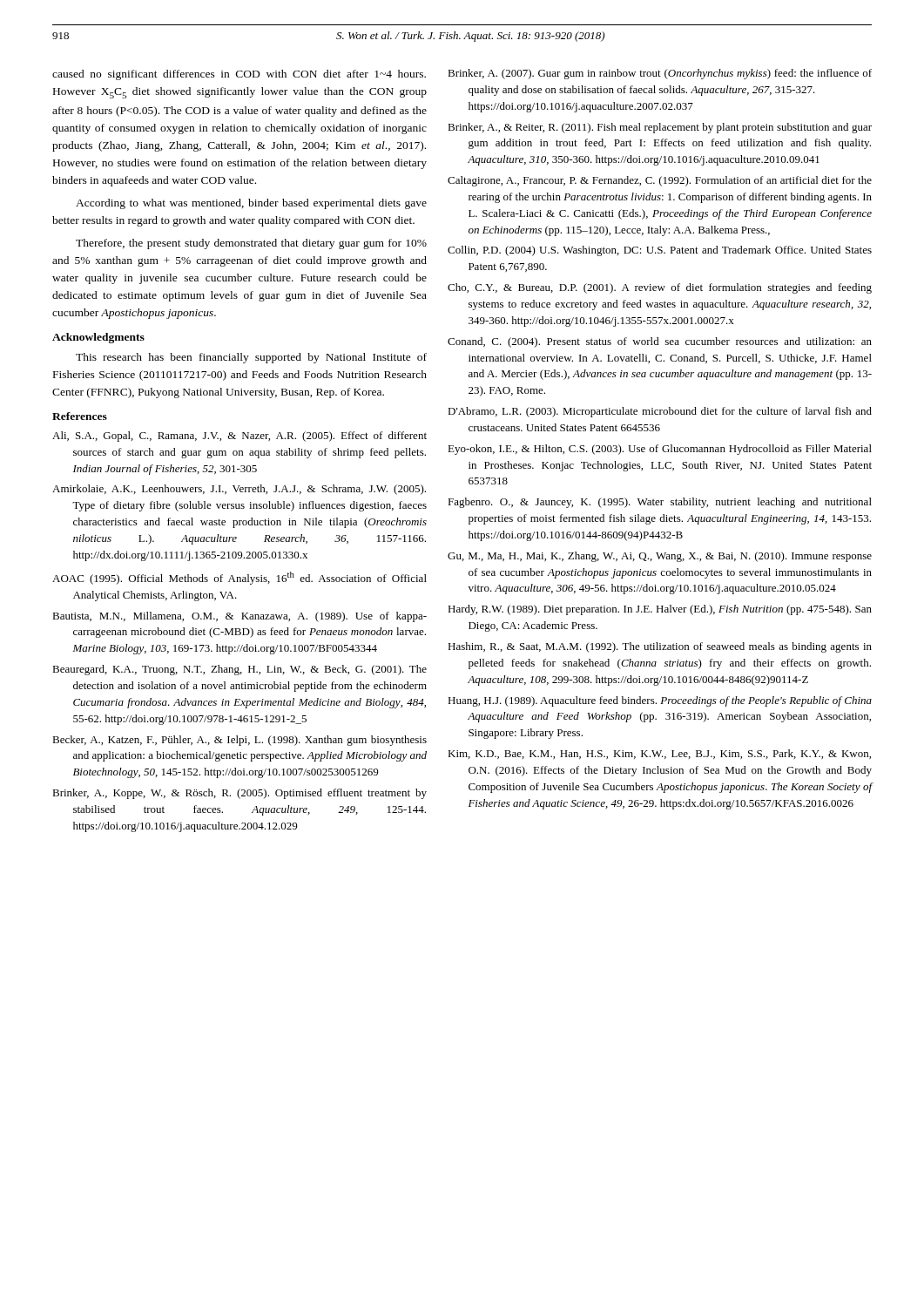Select the region starting "Collin, P.D. (2004) U.S."
The width and height of the screenshot is (924, 1307).
tap(660, 258)
